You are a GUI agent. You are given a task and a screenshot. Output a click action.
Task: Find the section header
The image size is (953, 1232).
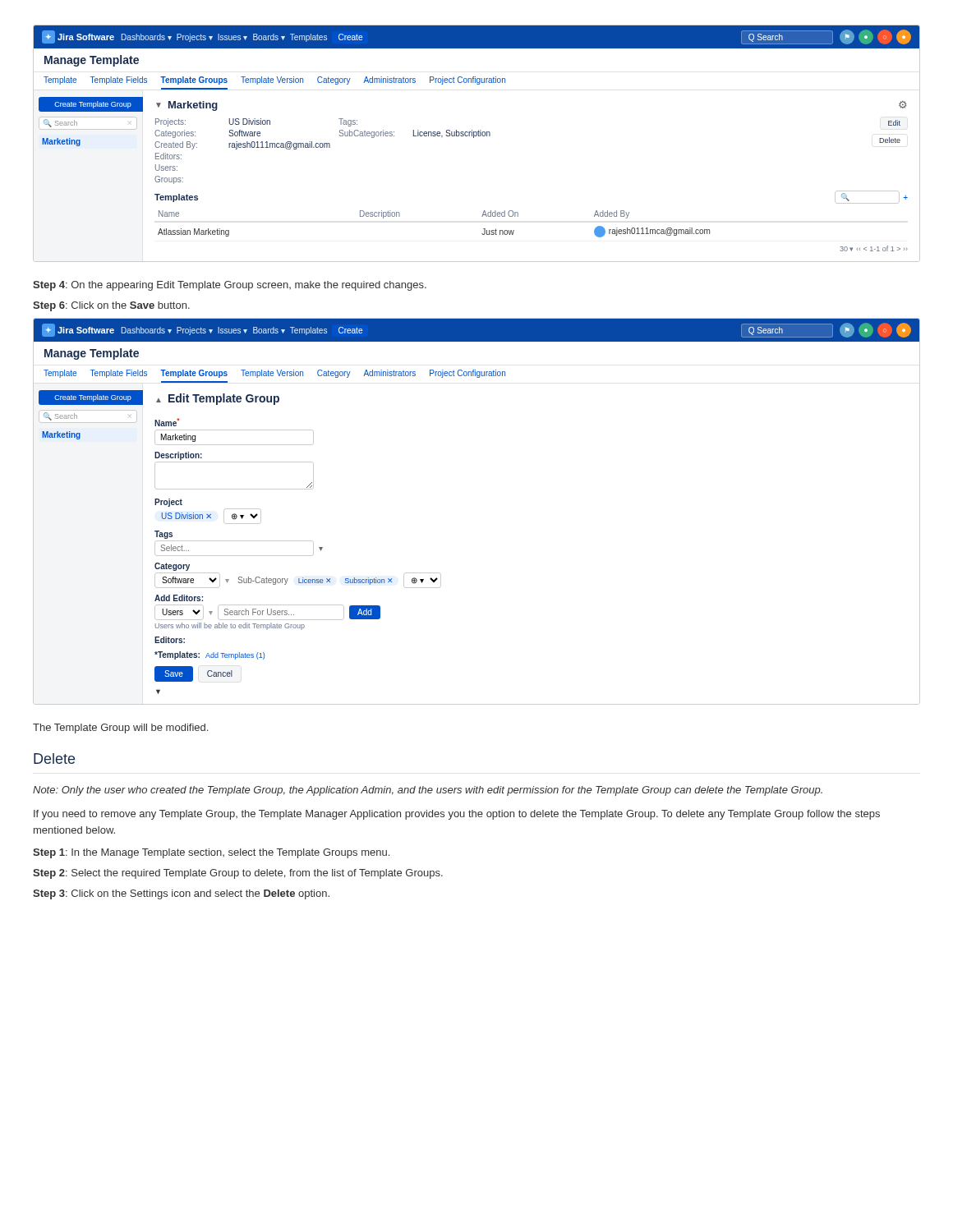pyautogui.click(x=54, y=759)
